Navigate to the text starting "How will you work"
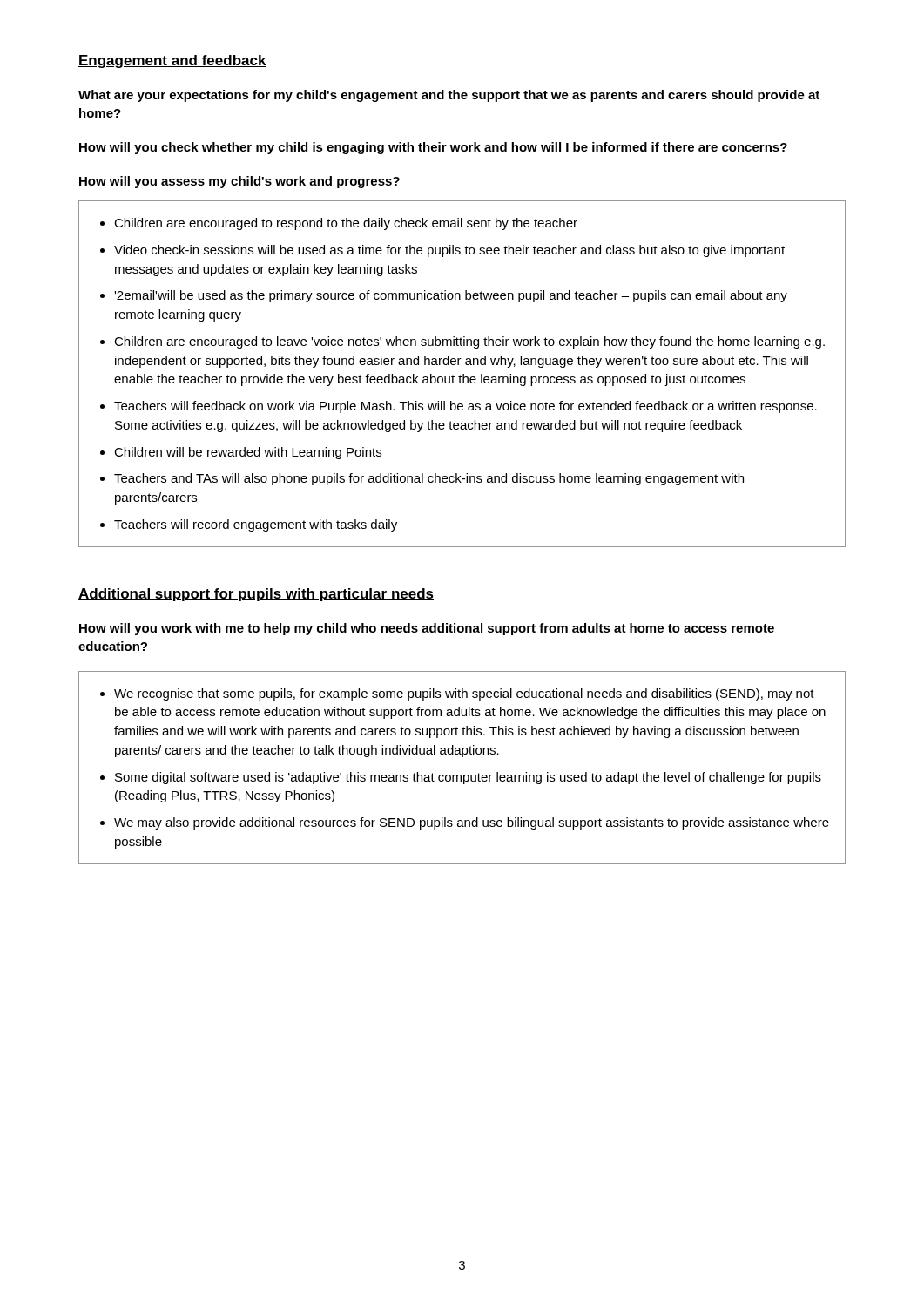Viewport: 924px width, 1307px height. (426, 637)
